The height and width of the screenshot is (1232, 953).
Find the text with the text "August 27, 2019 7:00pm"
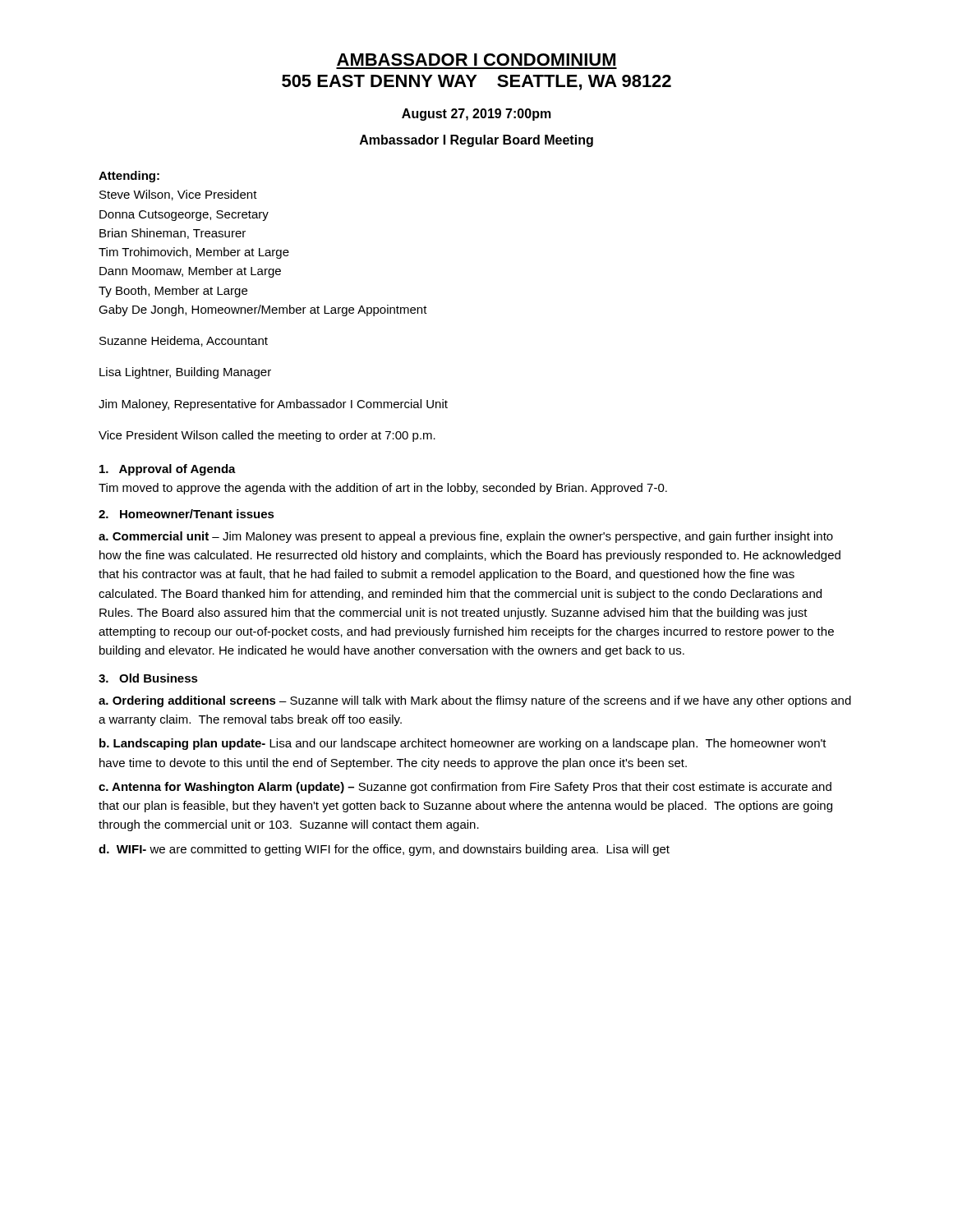point(476,114)
